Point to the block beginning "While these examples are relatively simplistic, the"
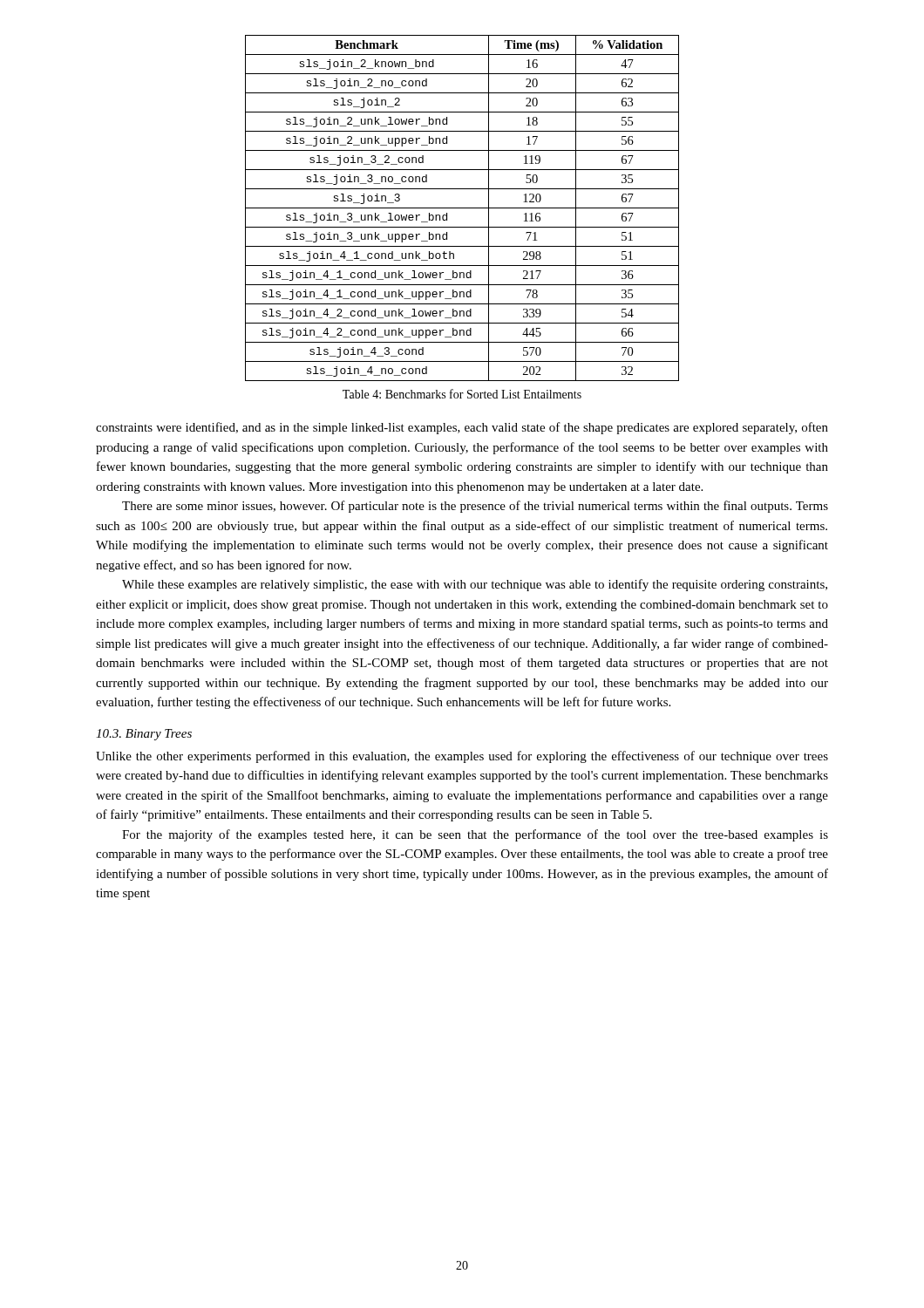Screen dimensions: 1308x924 pyautogui.click(x=462, y=643)
